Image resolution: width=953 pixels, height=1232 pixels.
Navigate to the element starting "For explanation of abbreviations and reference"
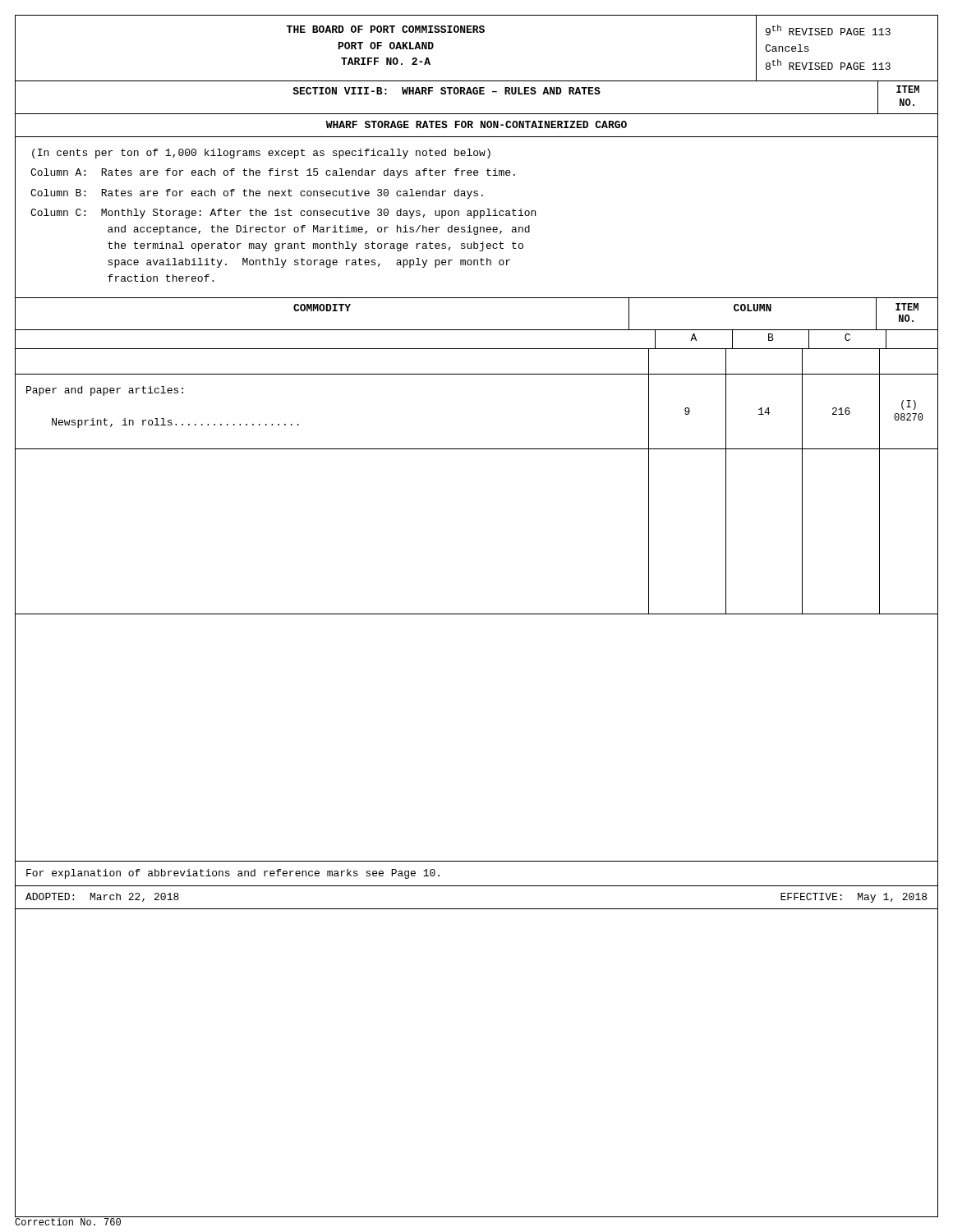(234, 874)
